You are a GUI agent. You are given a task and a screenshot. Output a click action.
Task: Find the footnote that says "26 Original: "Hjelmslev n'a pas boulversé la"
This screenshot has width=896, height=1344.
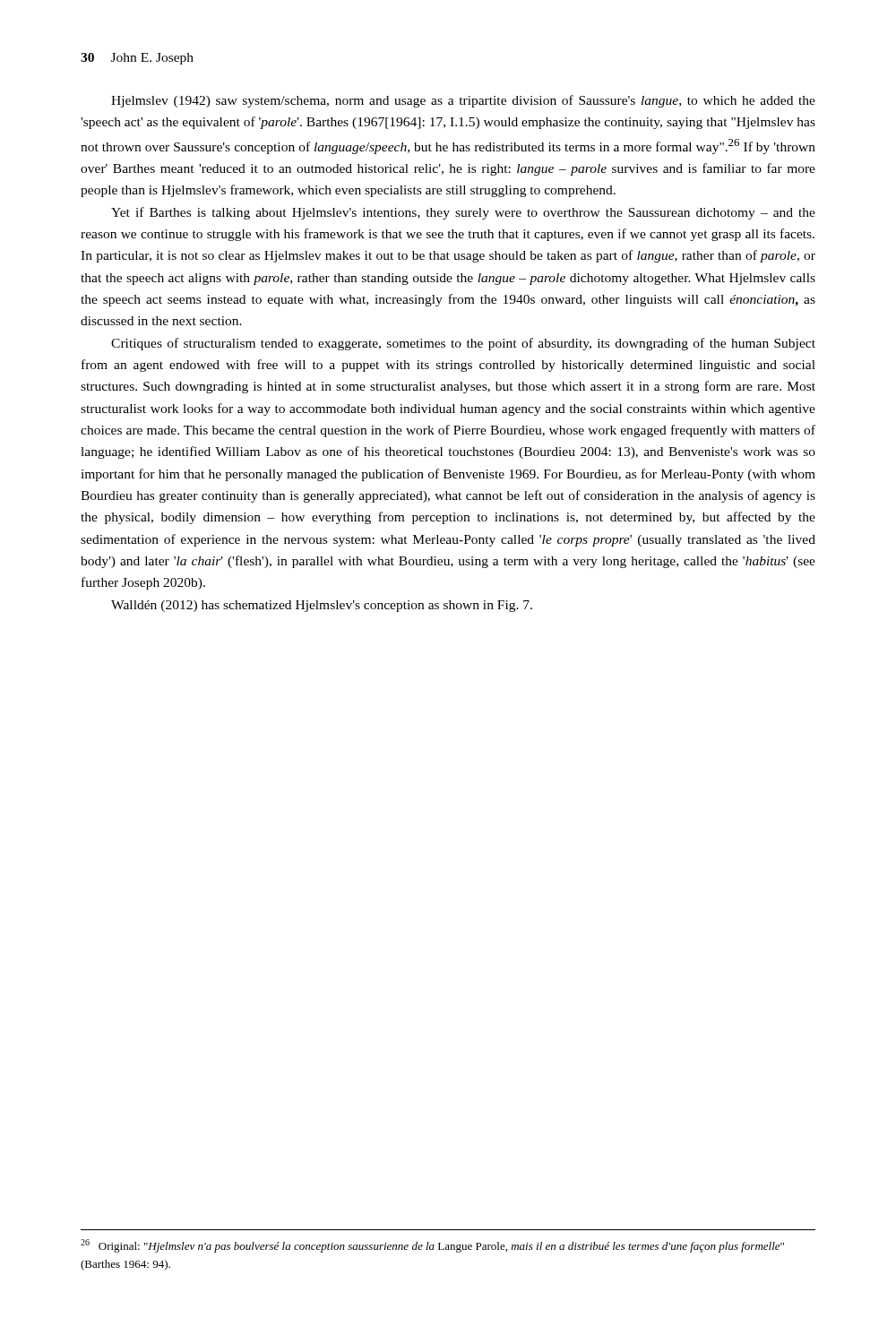tap(448, 1255)
